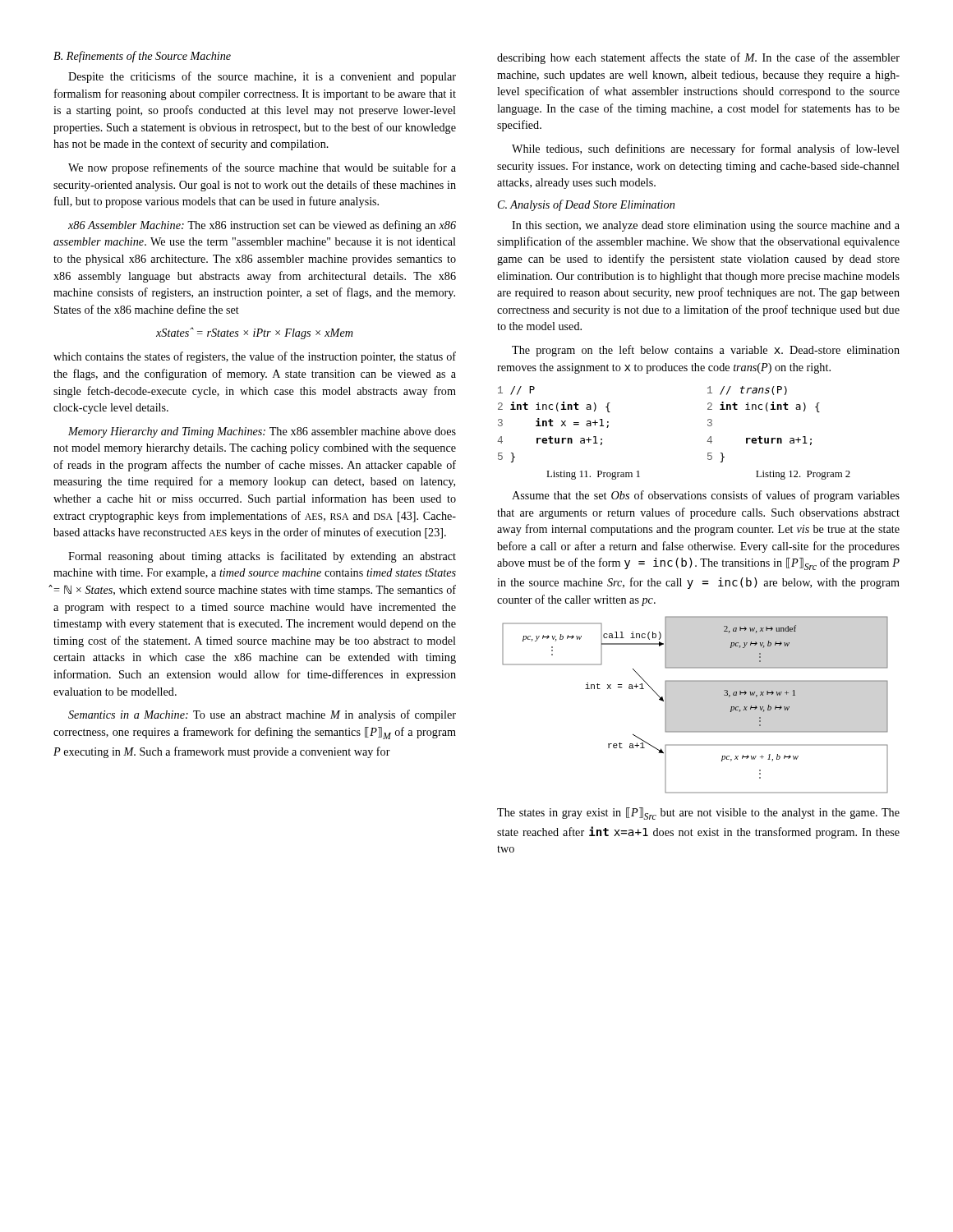Find the passage starting "Assume that the set Obs of"
The image size is (953, 1232).
tap(698, 548)
